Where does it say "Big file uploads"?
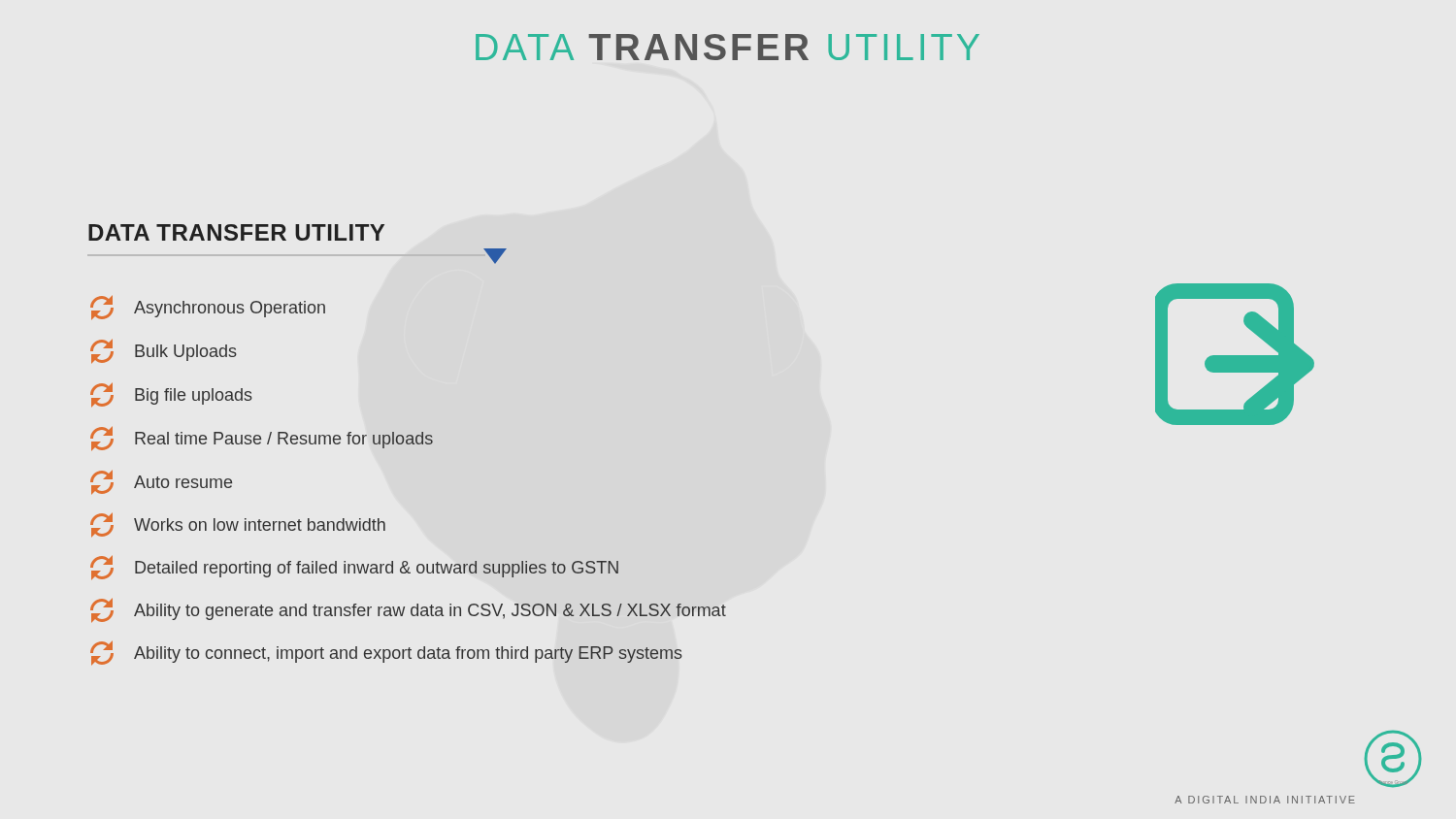 click(x=169, y=395)
